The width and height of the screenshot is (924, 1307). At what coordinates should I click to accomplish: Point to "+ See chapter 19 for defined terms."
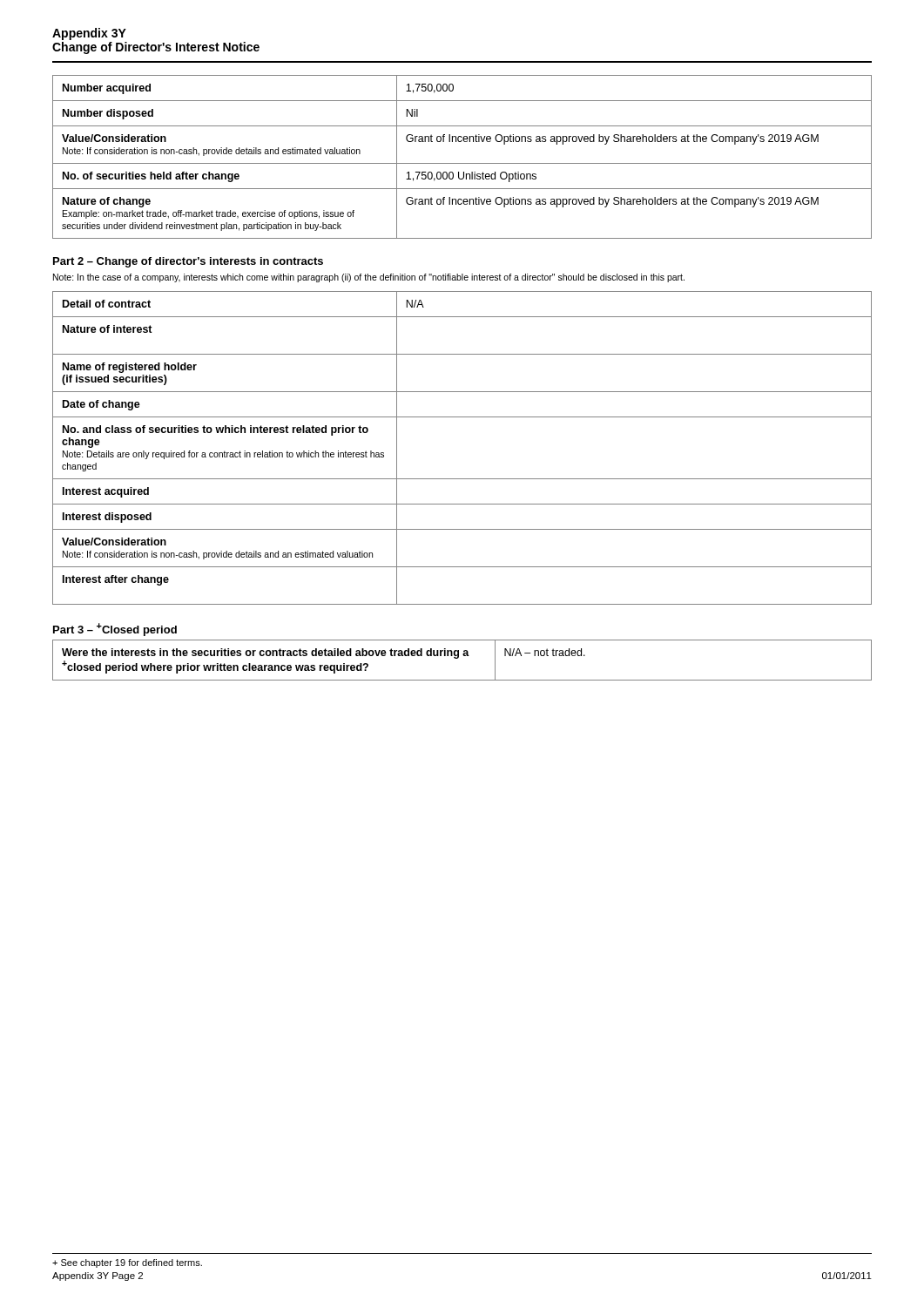click(x=128, y=1263)
